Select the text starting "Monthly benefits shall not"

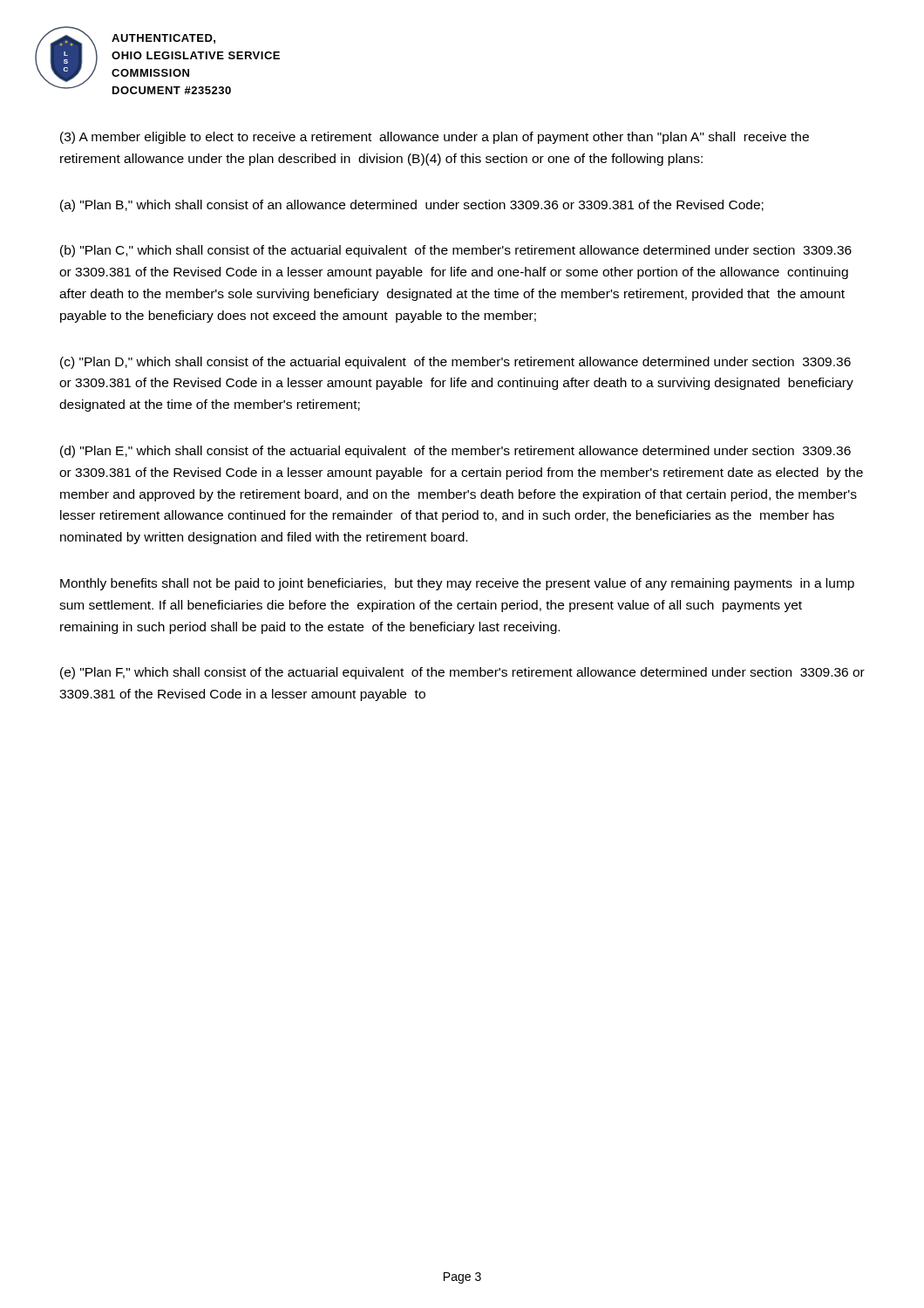pos(457,605)
